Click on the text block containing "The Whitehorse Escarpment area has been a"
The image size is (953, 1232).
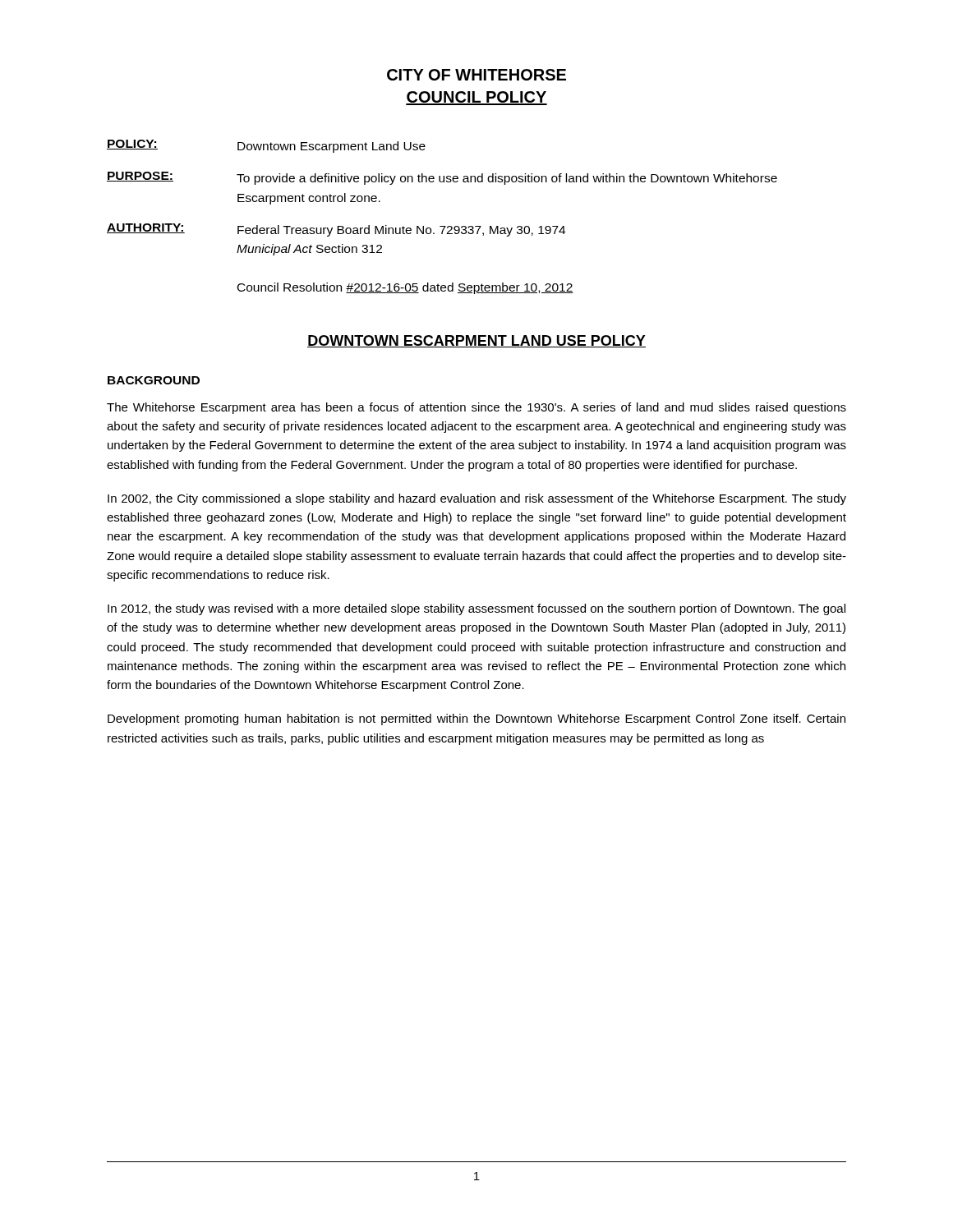coord(476,435)
